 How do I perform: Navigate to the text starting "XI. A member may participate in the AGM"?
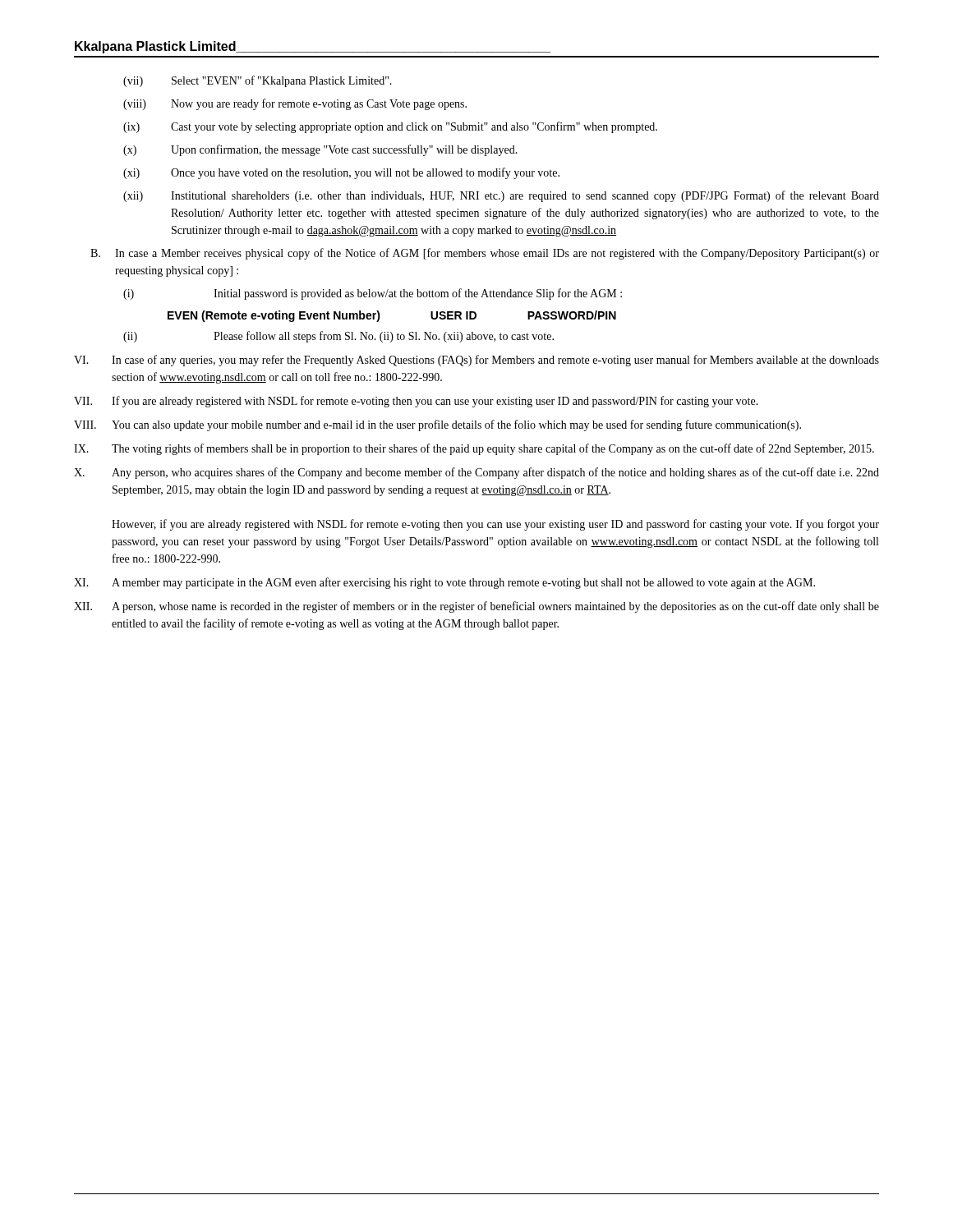point(476,583)
